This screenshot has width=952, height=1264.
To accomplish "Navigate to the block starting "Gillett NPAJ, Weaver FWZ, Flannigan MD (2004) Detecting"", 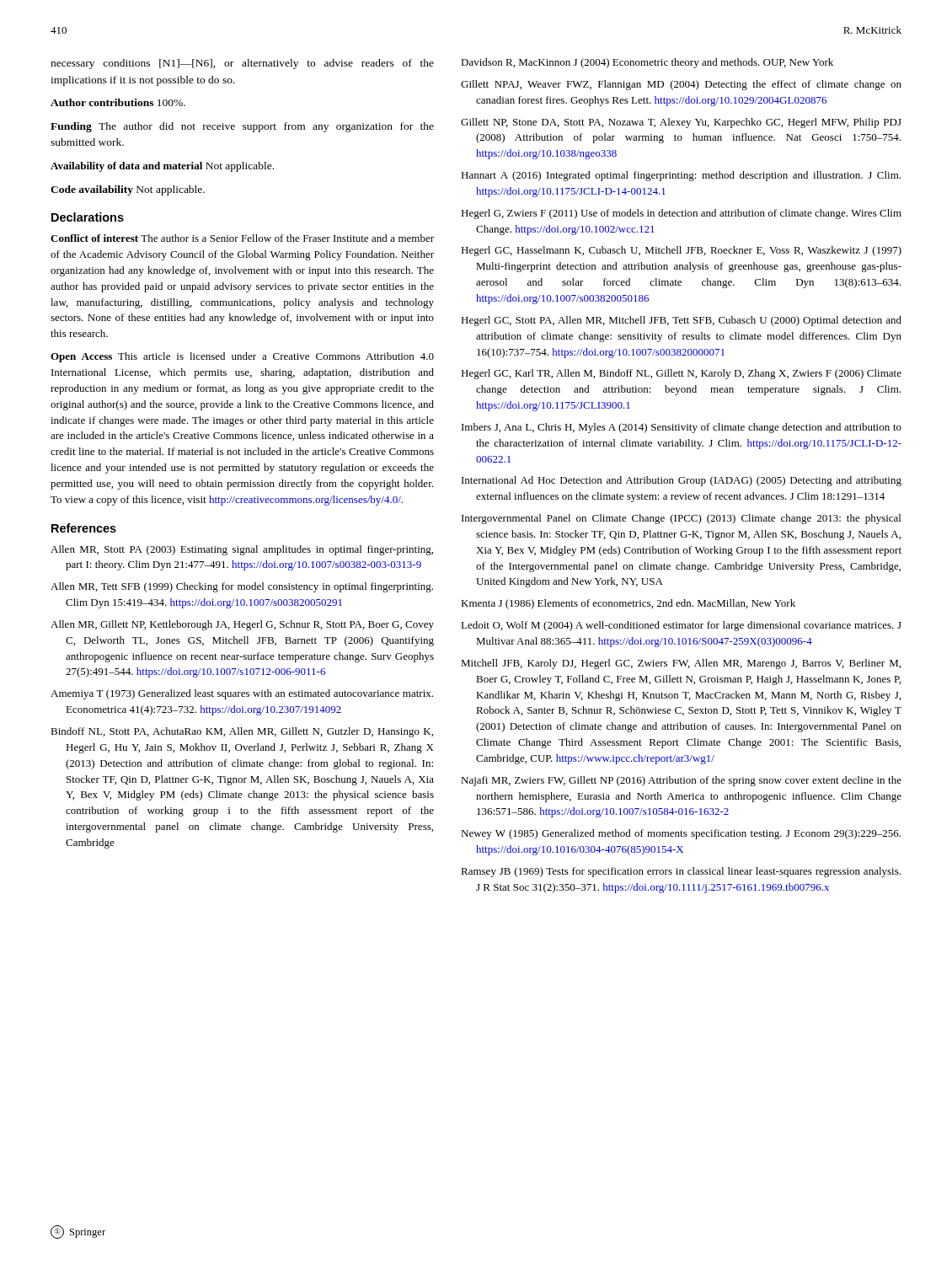I will pyautogui.click(x=681, y=92).
